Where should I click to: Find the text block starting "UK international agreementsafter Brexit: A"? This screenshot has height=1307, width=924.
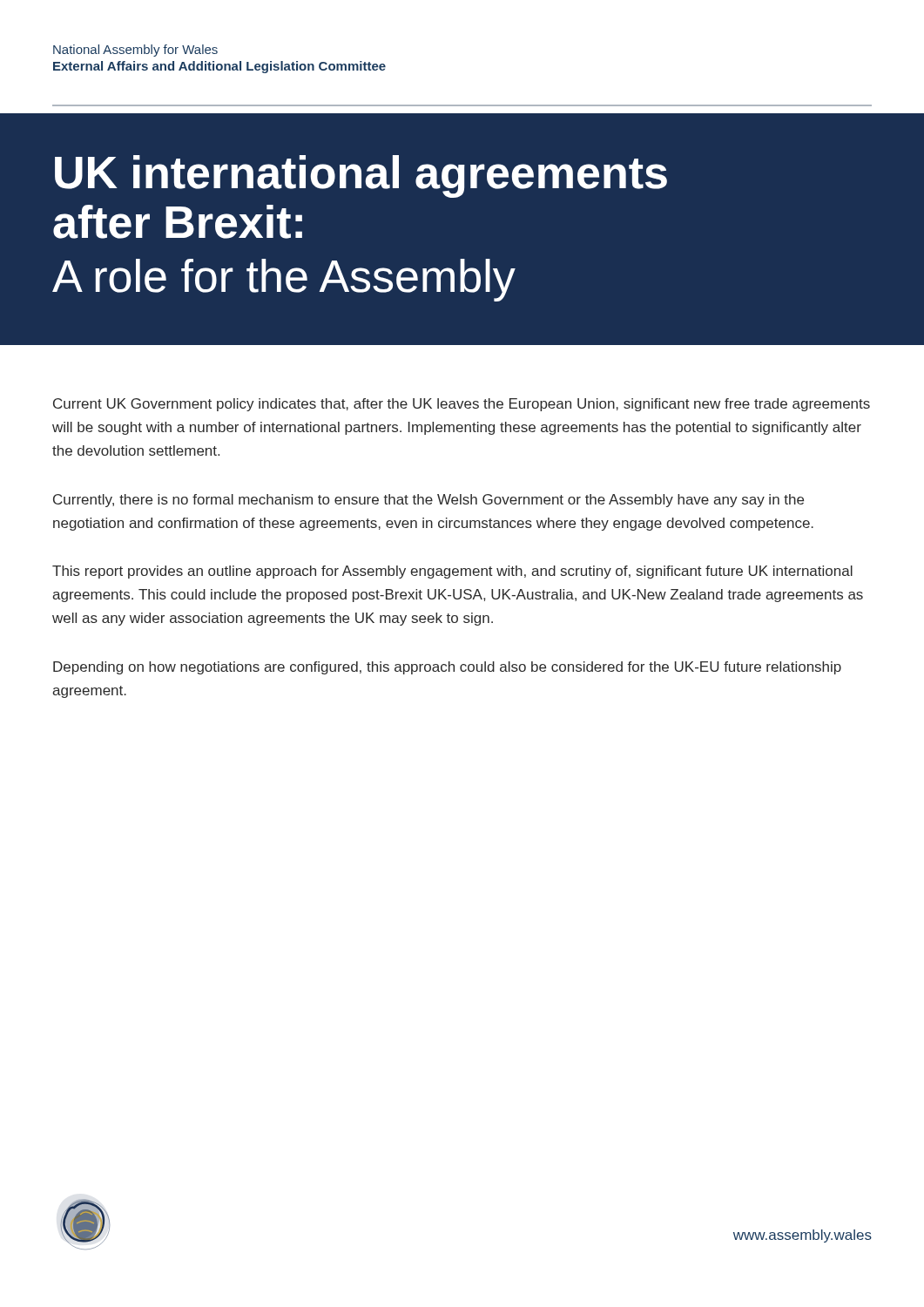(361, 176)
